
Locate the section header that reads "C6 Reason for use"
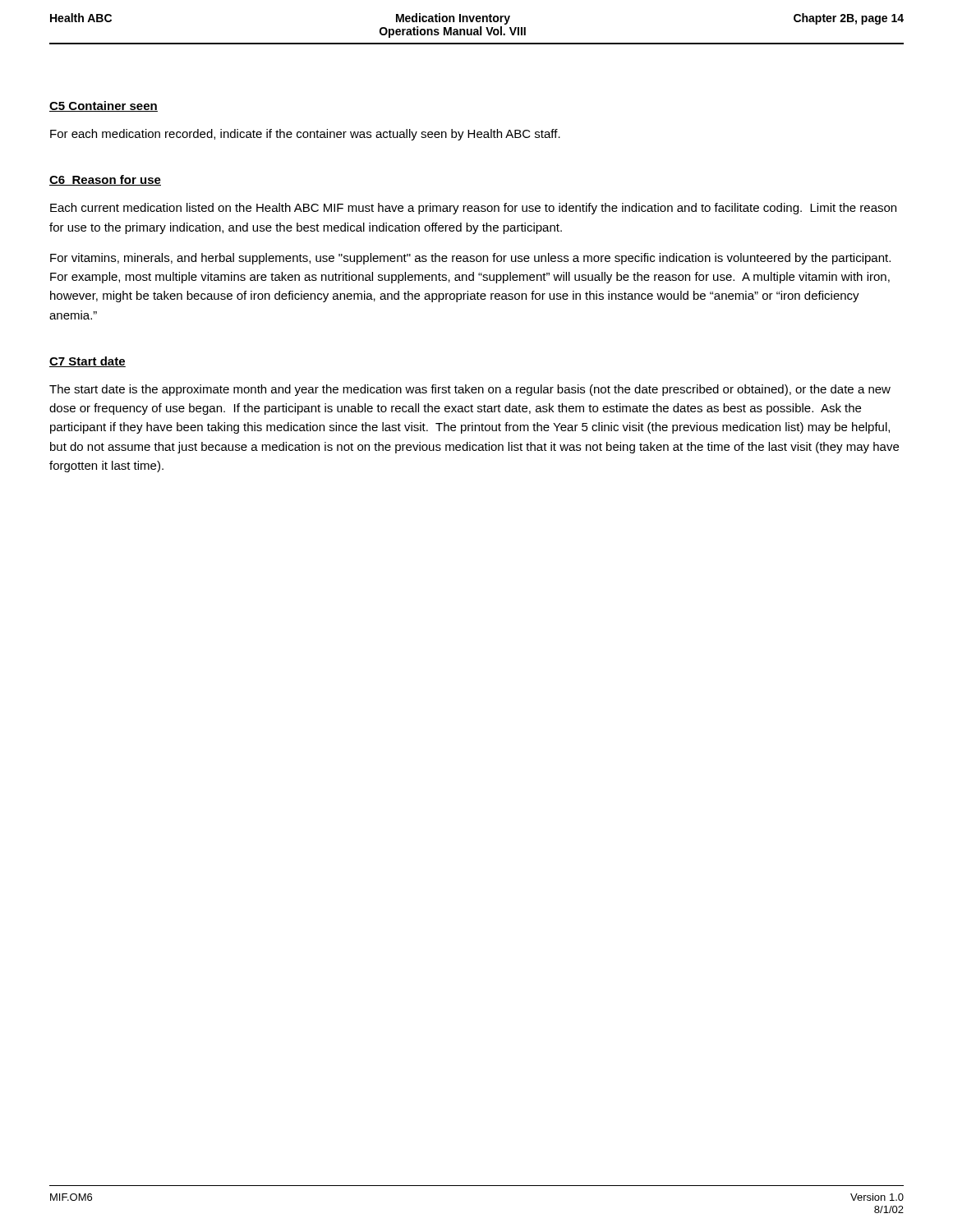[105, 180]
